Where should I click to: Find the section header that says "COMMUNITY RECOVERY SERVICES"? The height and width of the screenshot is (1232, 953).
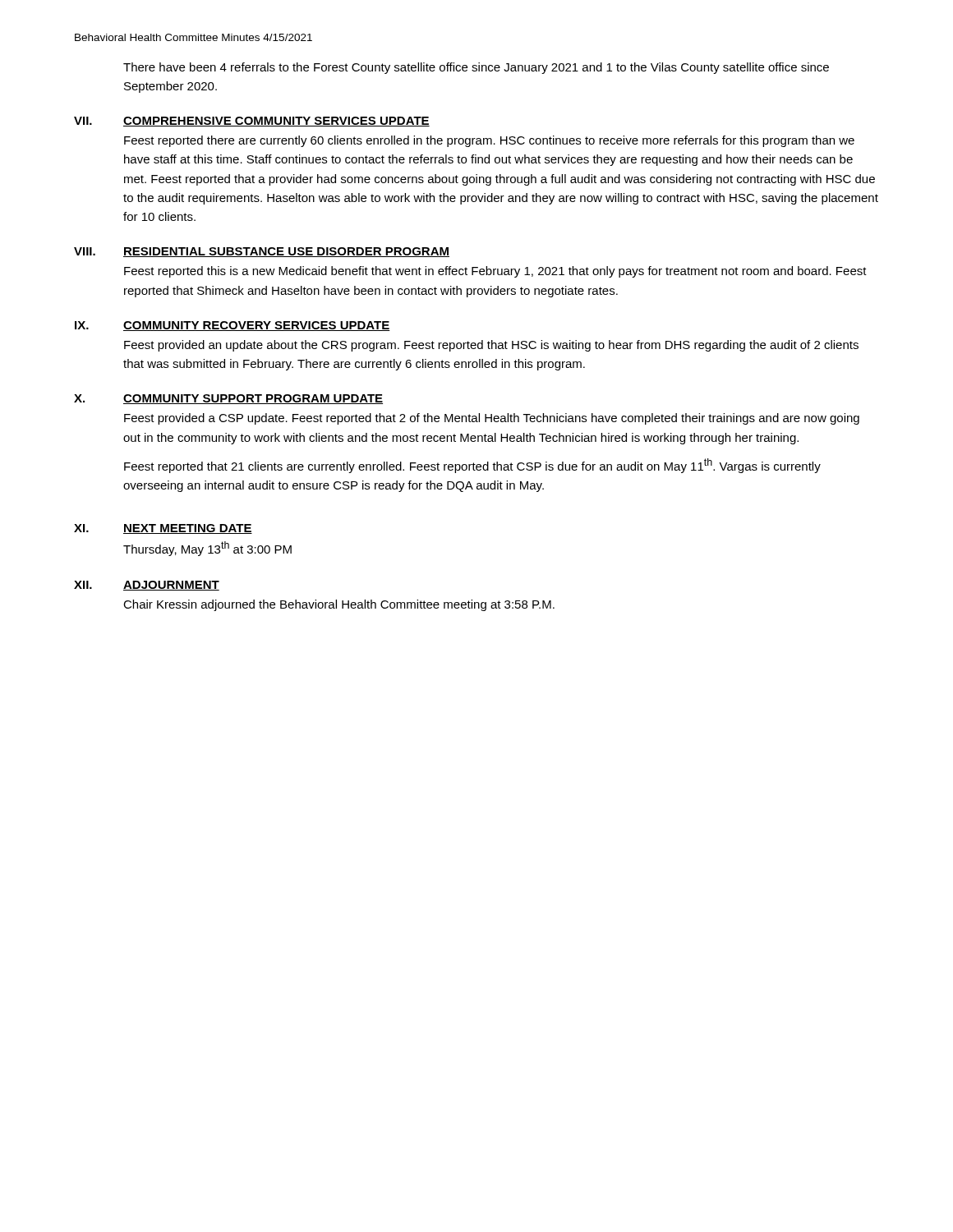click(256, 325)
